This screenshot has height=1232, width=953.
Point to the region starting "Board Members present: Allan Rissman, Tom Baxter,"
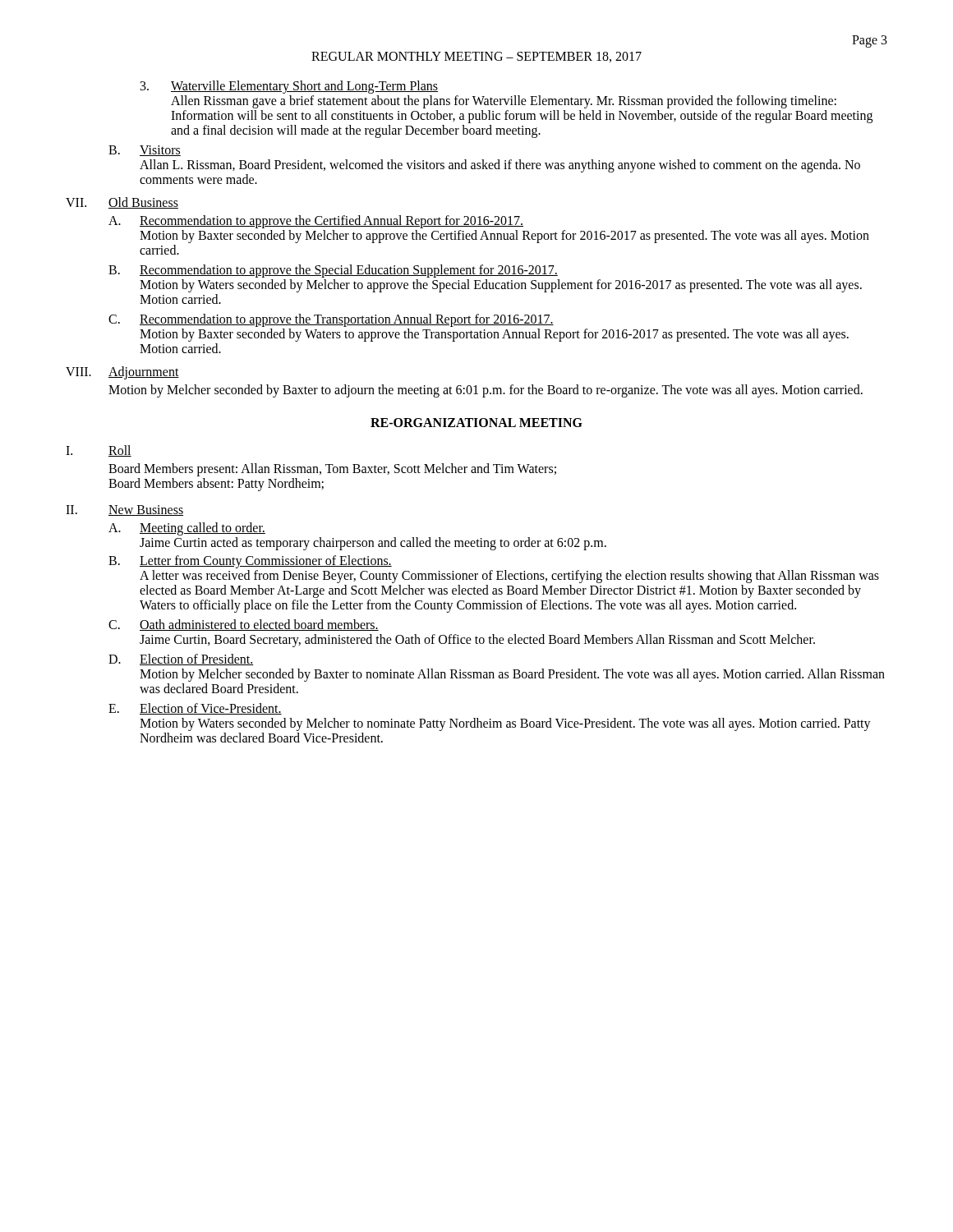point(333,476)
